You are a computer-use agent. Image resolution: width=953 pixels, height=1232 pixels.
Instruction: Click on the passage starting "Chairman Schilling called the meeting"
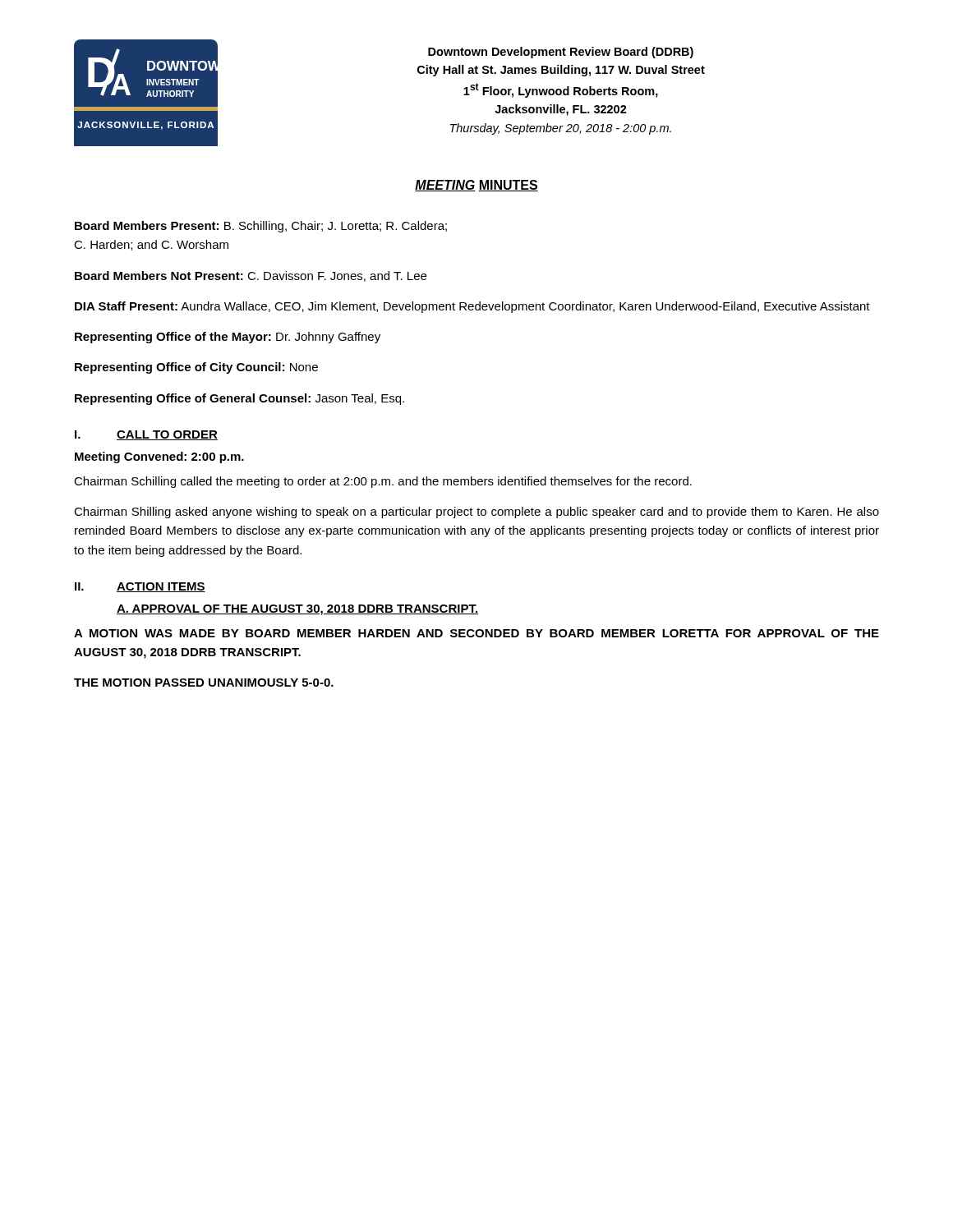coord(383,481)
